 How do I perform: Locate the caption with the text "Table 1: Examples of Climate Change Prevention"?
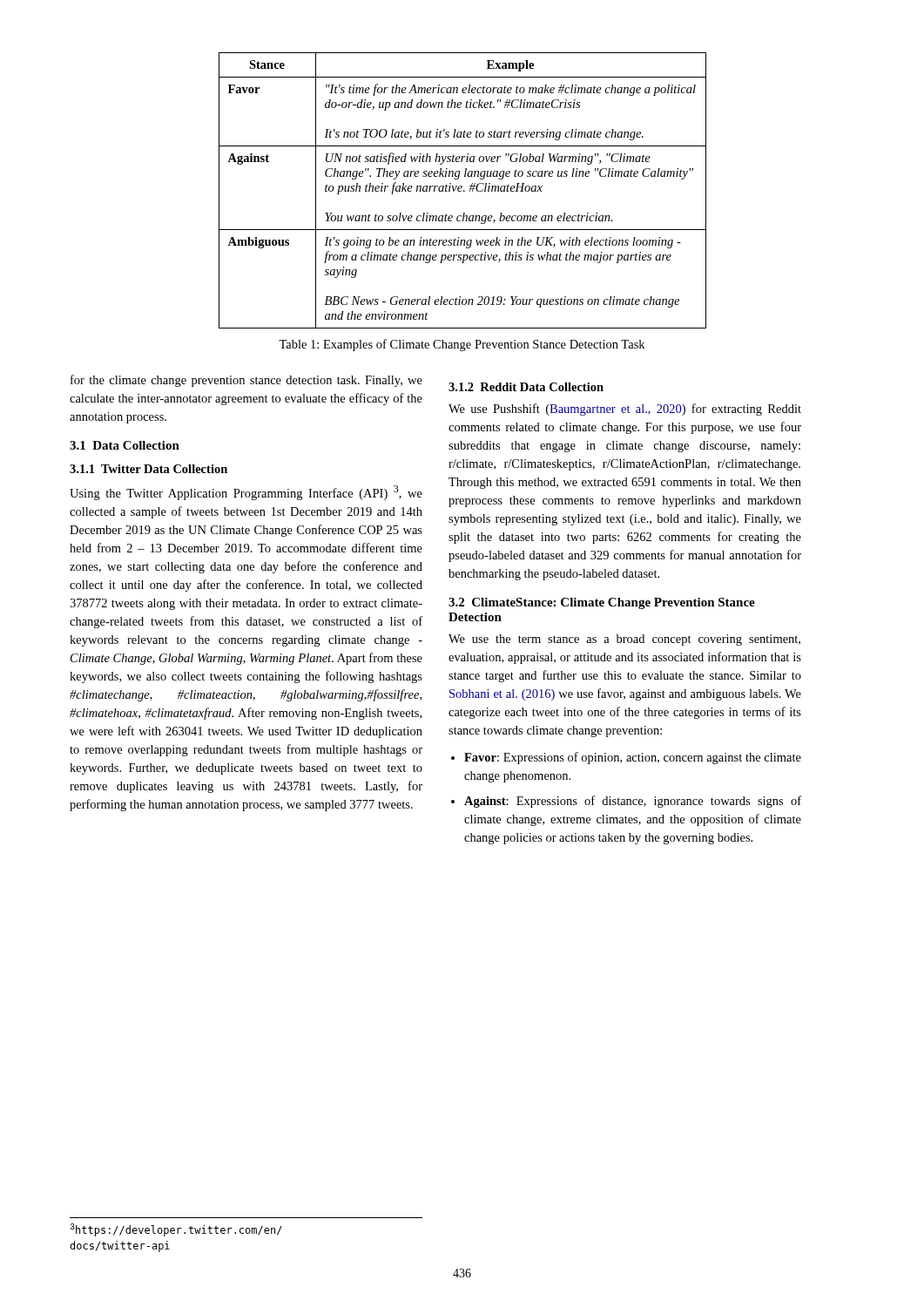click(x=462, y=344)
